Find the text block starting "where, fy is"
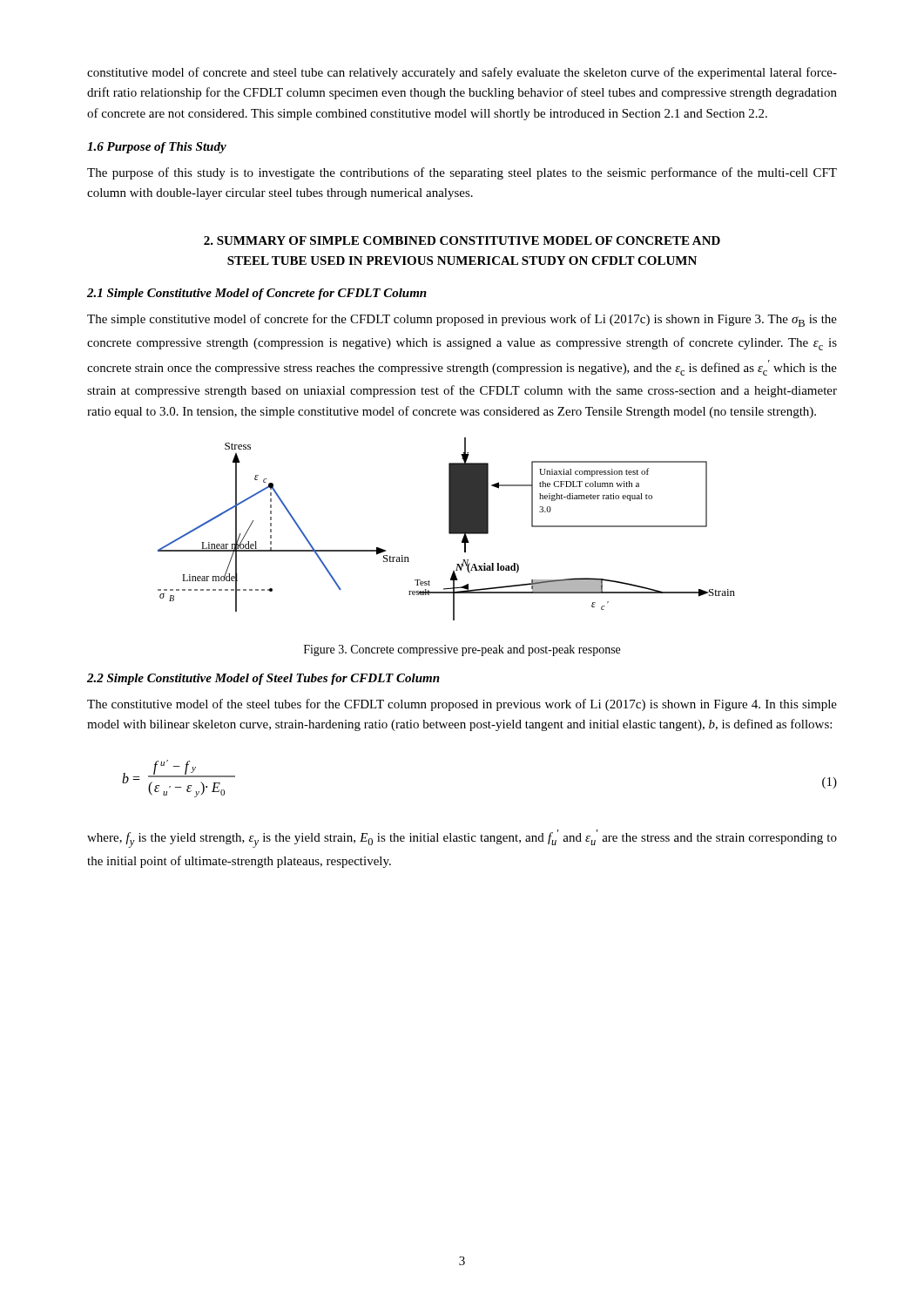 [x=462, y=847]
